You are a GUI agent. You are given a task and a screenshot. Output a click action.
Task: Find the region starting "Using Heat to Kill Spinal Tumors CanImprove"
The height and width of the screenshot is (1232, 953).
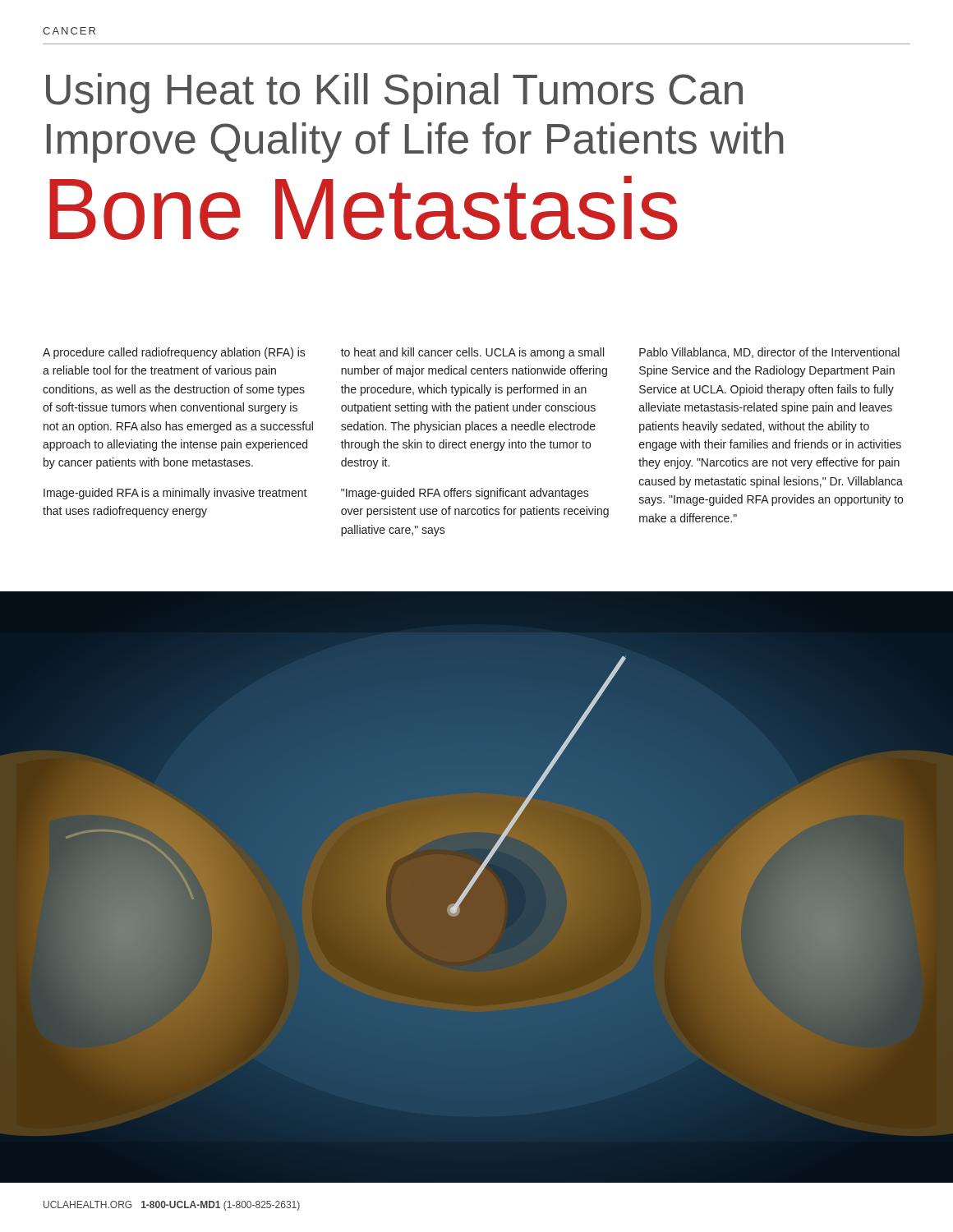point(476,160)
